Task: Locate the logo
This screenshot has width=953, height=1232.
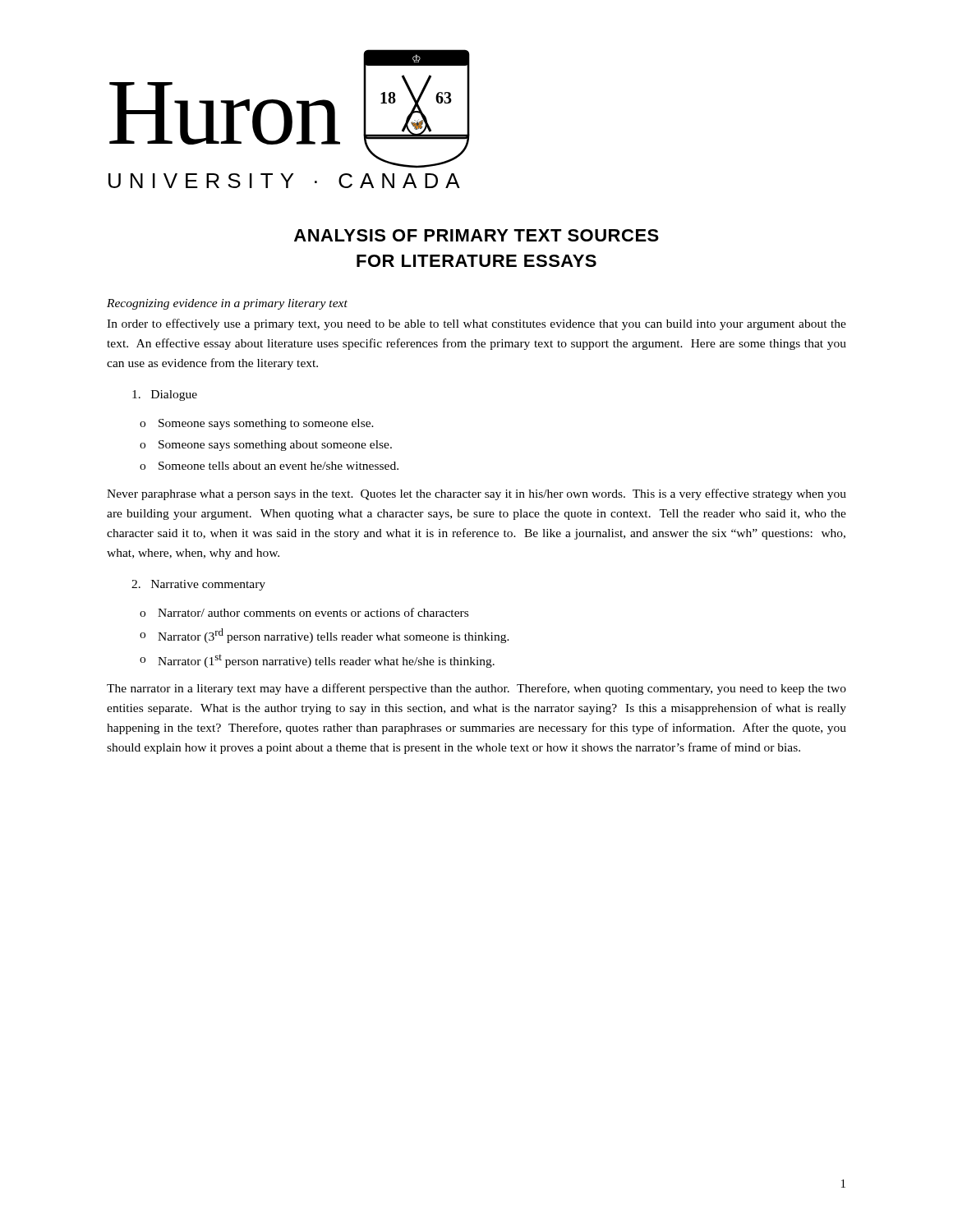Action: (476, 122)
